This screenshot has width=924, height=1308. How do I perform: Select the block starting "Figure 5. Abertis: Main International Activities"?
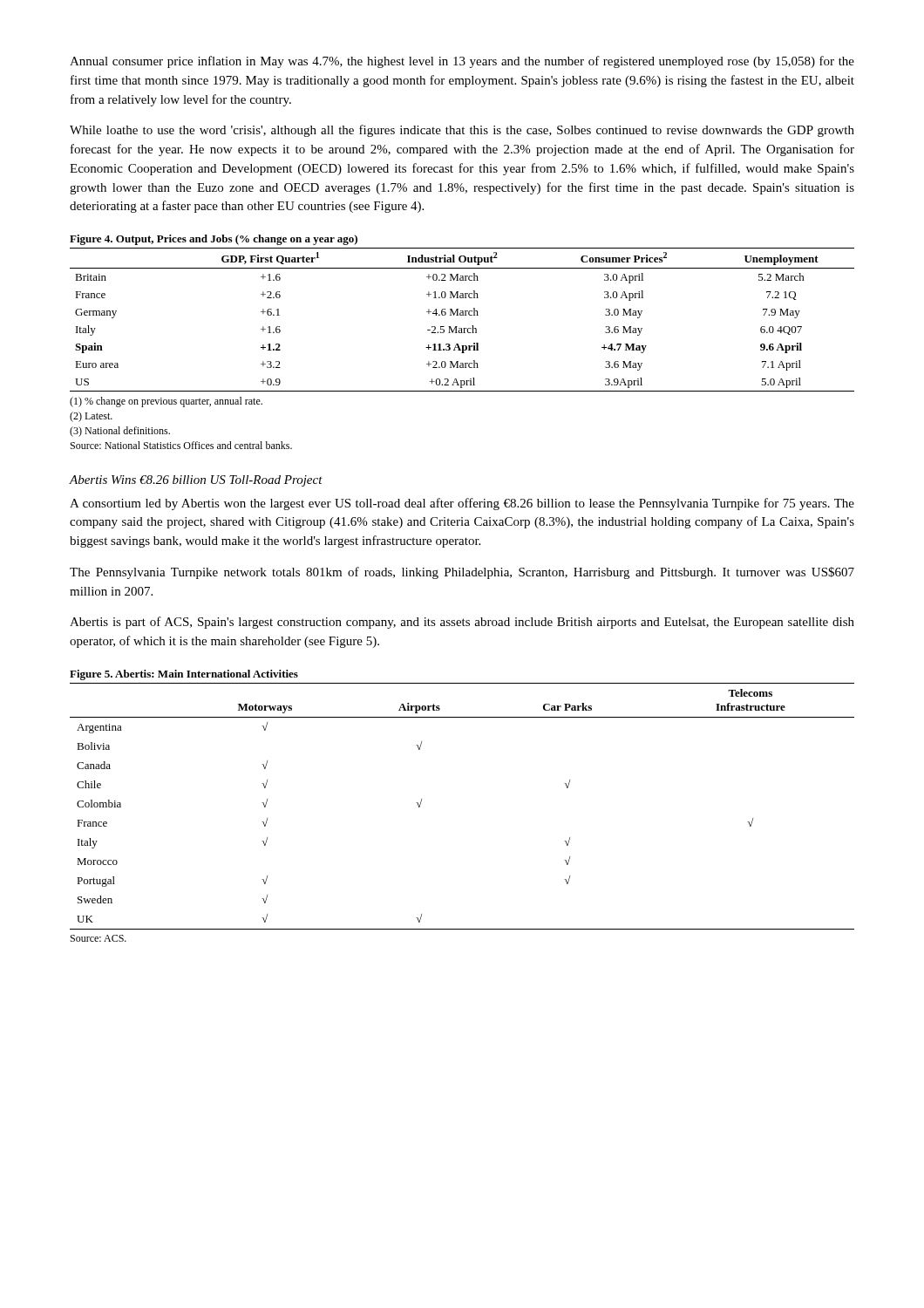[184, 673]
